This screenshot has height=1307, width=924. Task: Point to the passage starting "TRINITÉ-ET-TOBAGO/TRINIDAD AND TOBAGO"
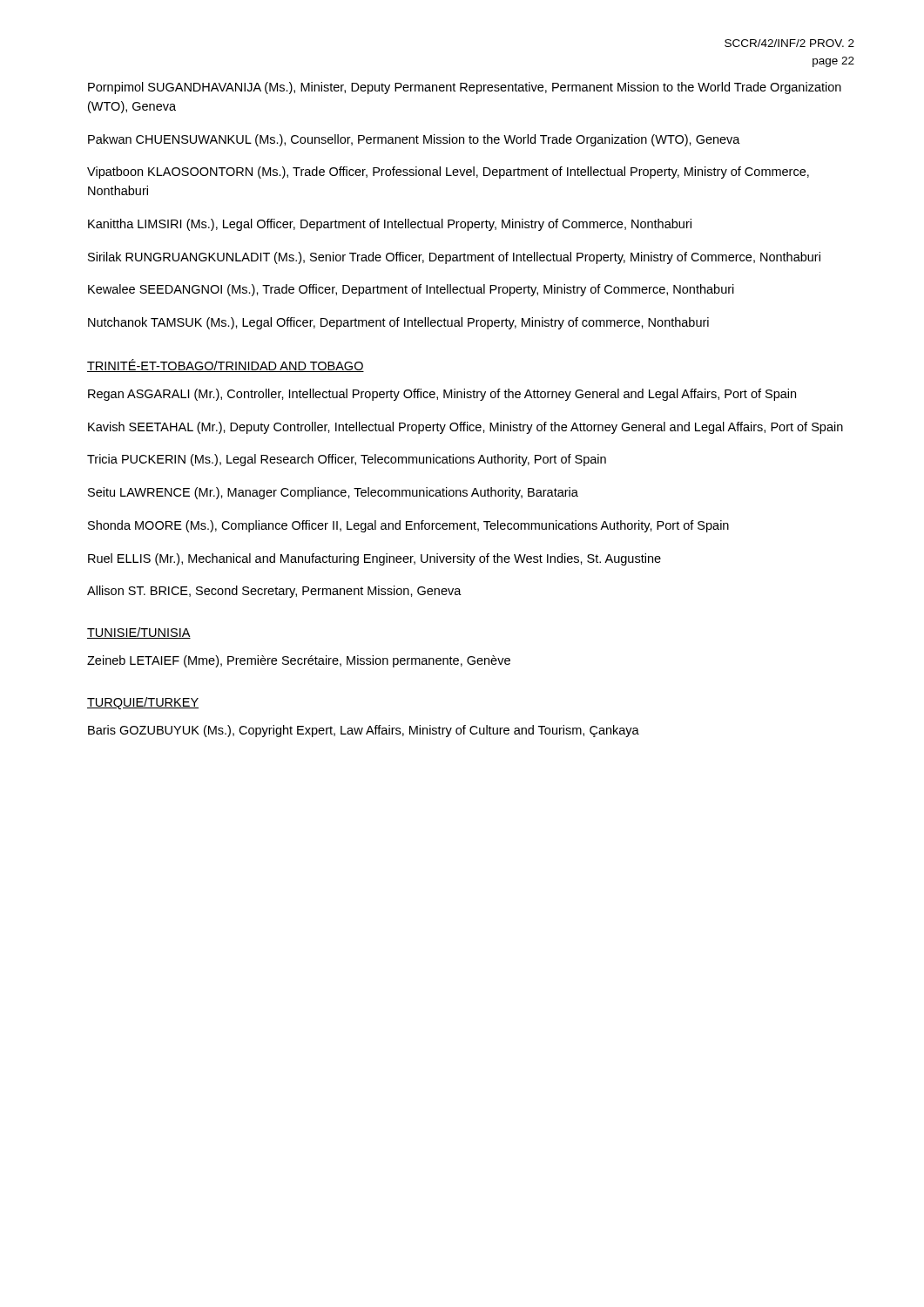225,366
